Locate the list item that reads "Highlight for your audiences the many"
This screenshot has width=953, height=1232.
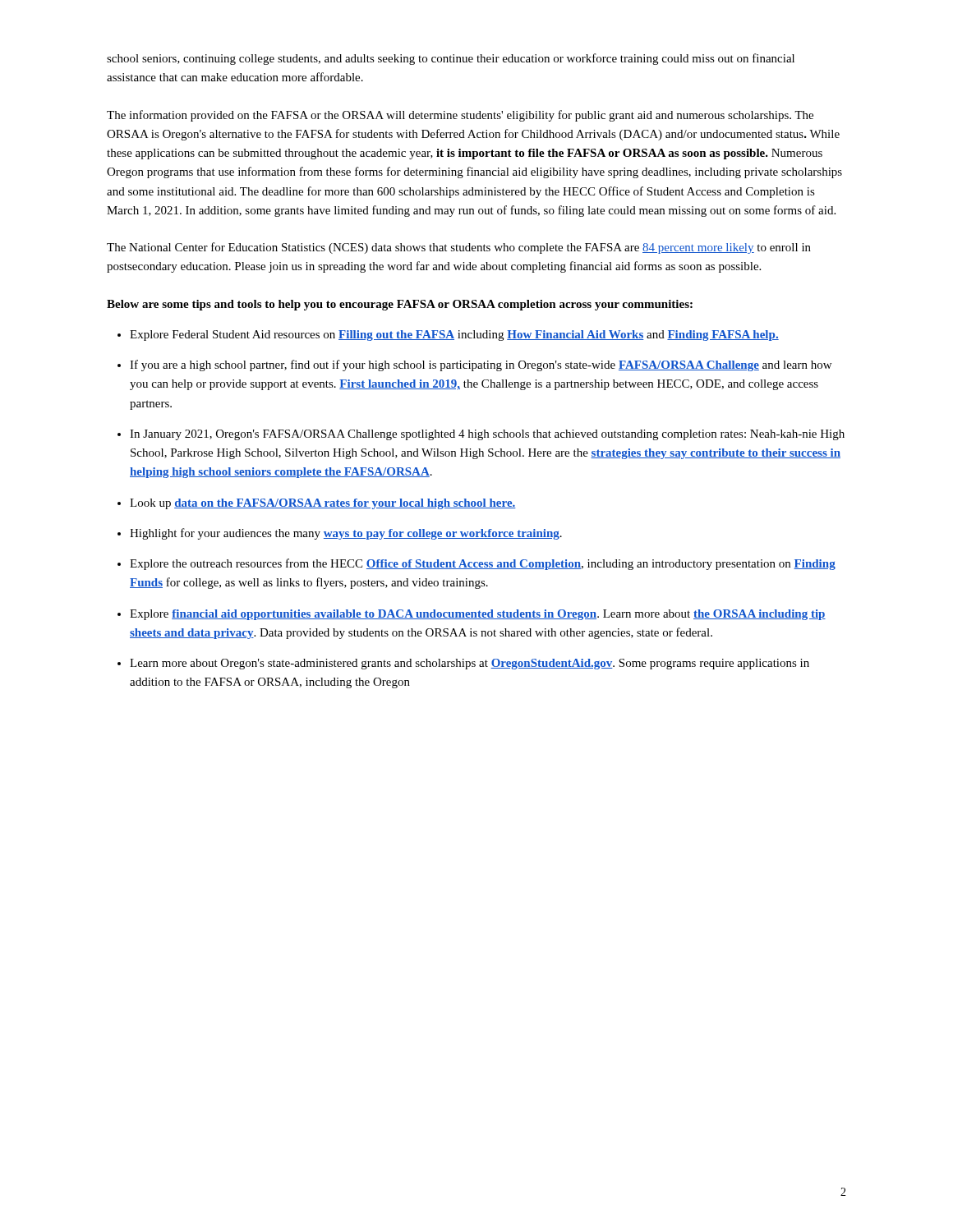click(346, 533)
